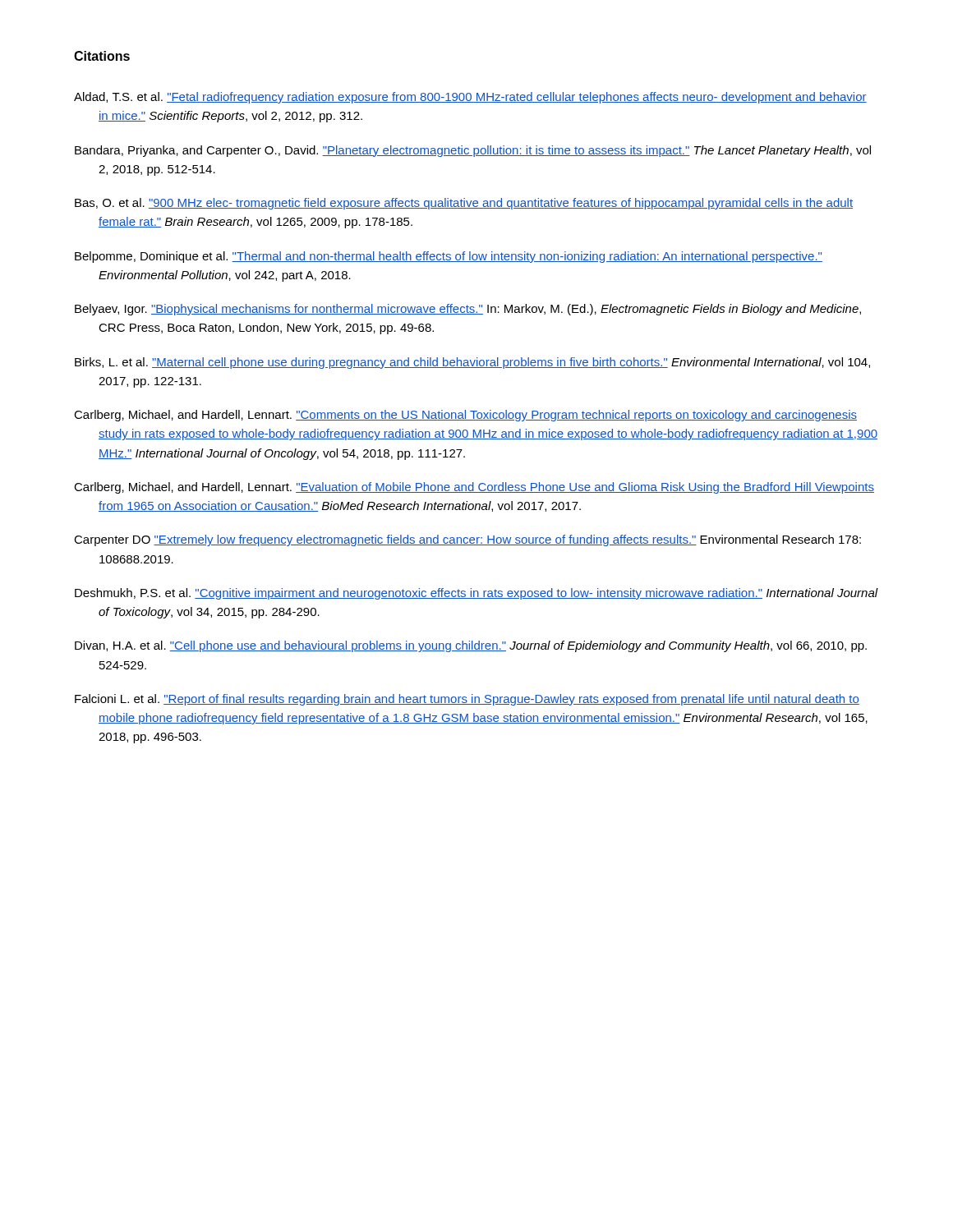Image resolution: width=953 pixels, height=1232 pixels.
Task: Point to the block beginning "Birks, L. et al. "Maternal cell"
Action: (473, 371)
